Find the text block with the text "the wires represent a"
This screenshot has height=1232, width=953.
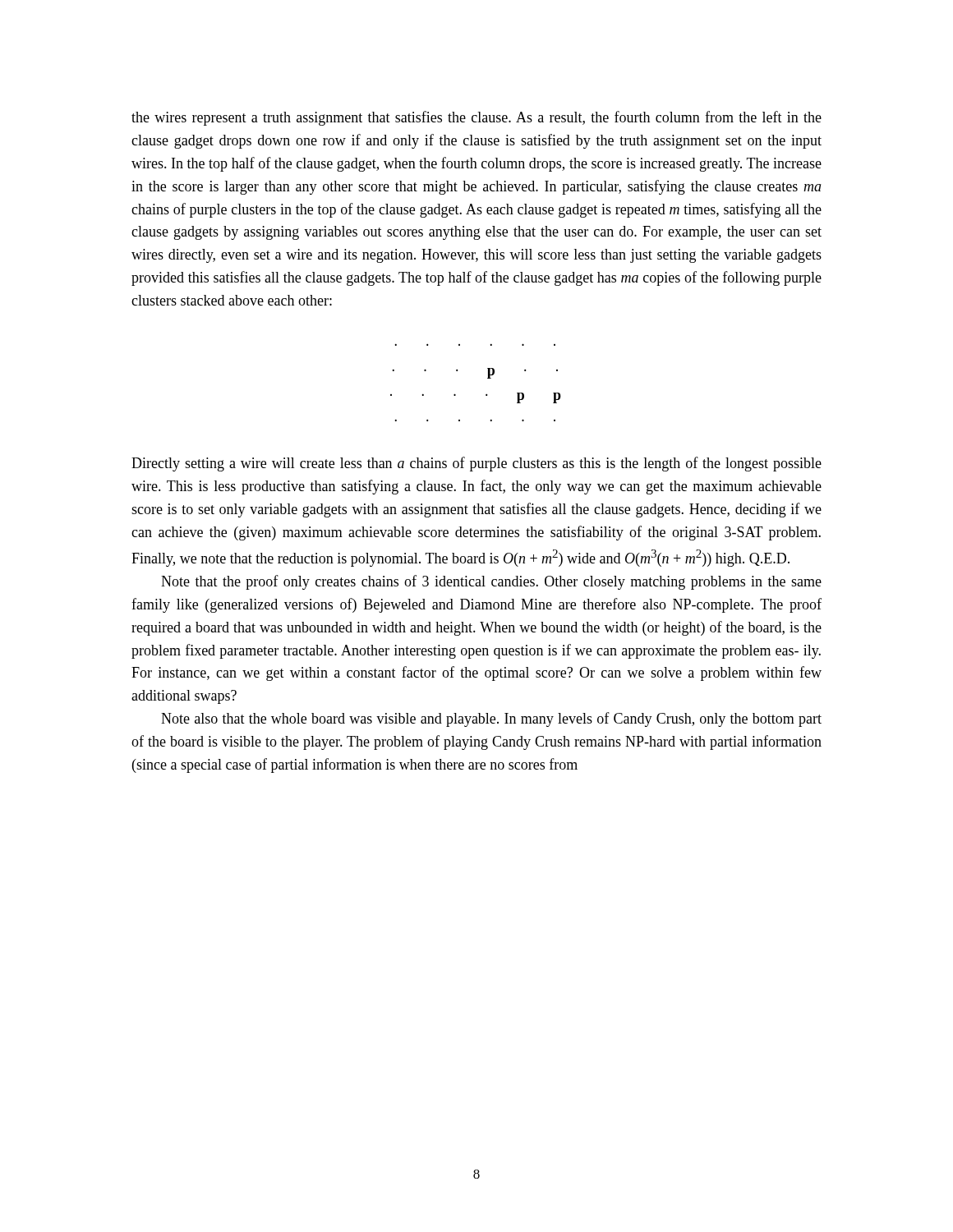pos(476,210)
